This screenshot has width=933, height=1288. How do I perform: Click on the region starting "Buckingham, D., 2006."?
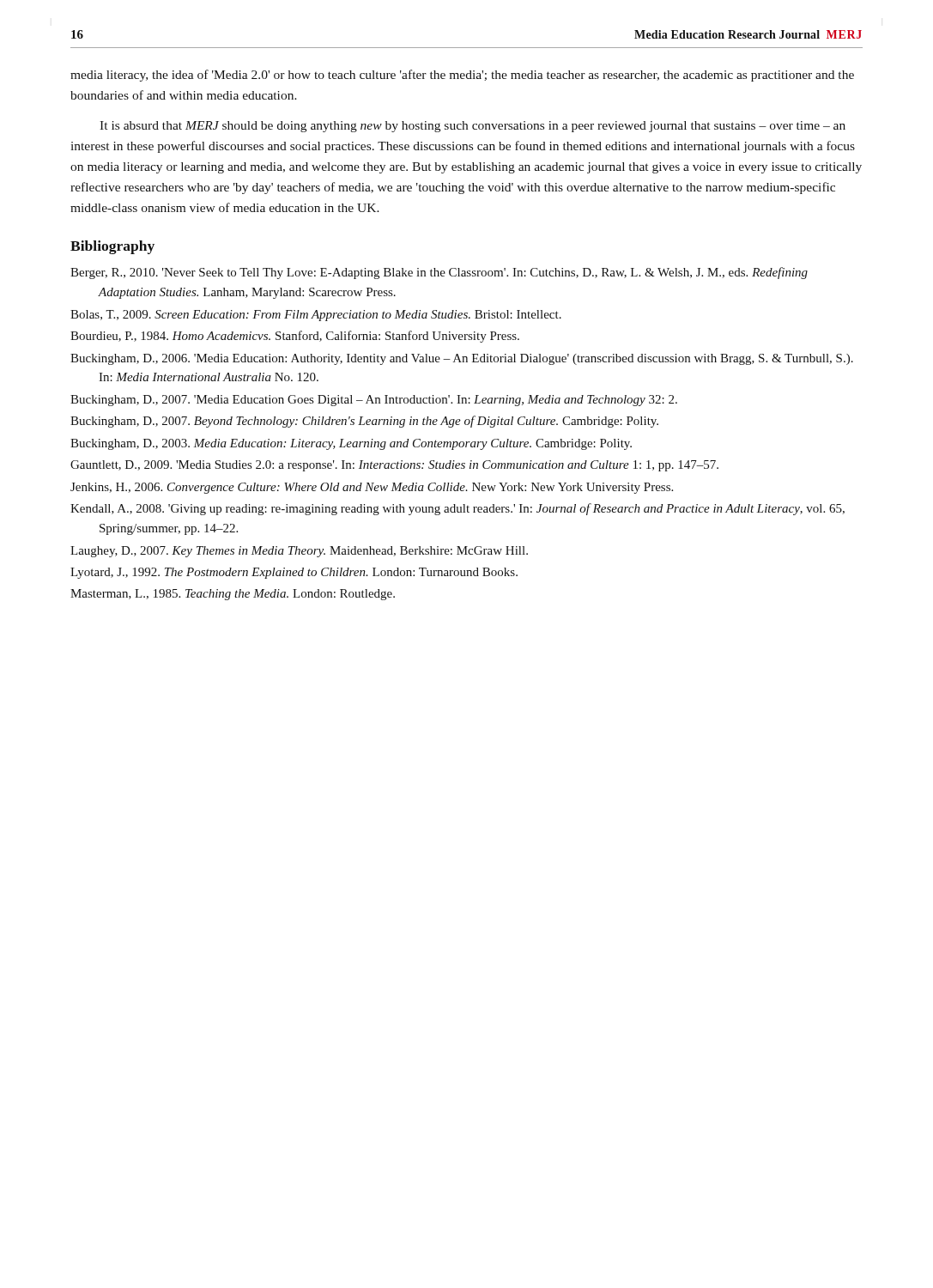(x=462, y=367)
